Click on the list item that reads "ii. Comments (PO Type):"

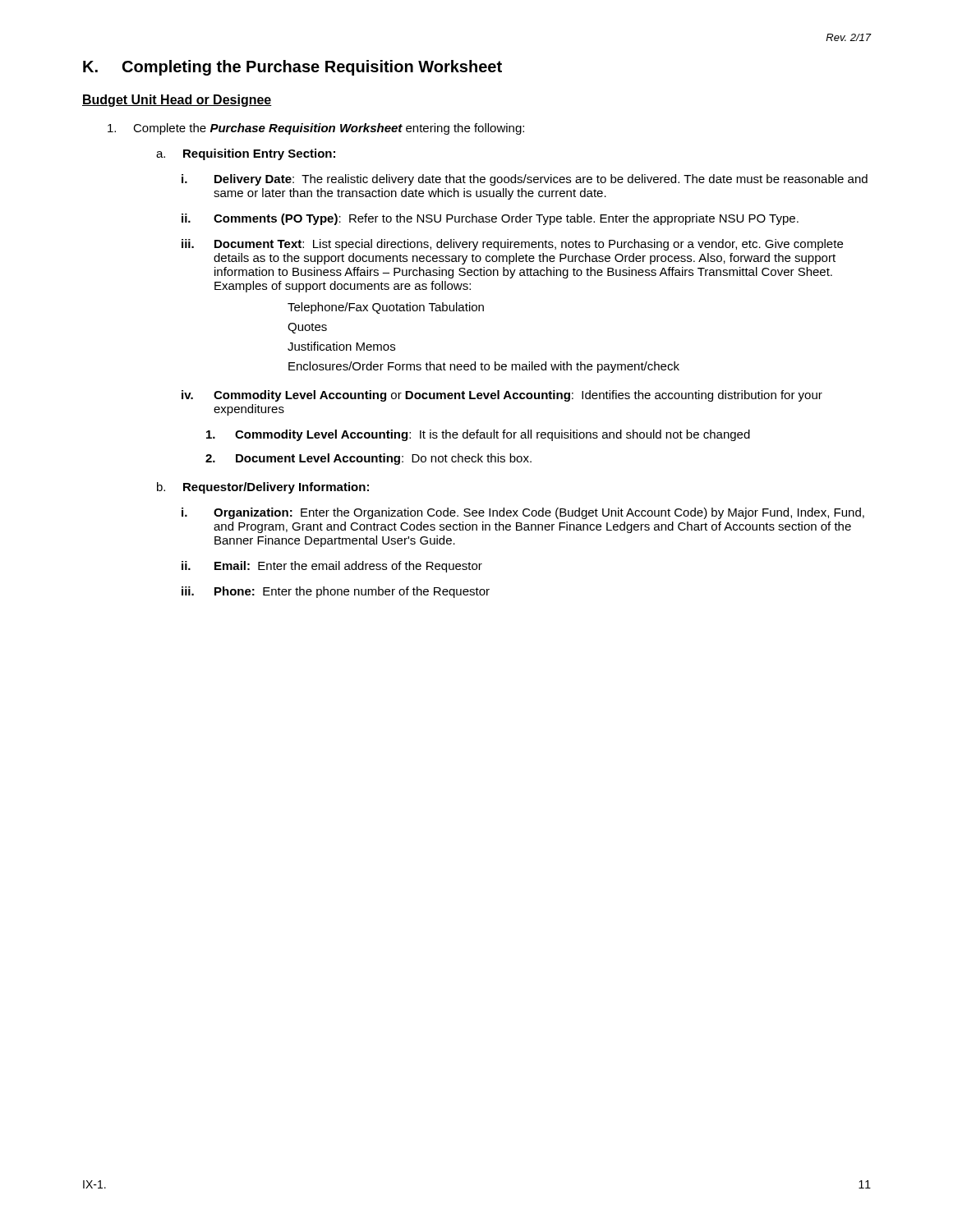(526, 218)
